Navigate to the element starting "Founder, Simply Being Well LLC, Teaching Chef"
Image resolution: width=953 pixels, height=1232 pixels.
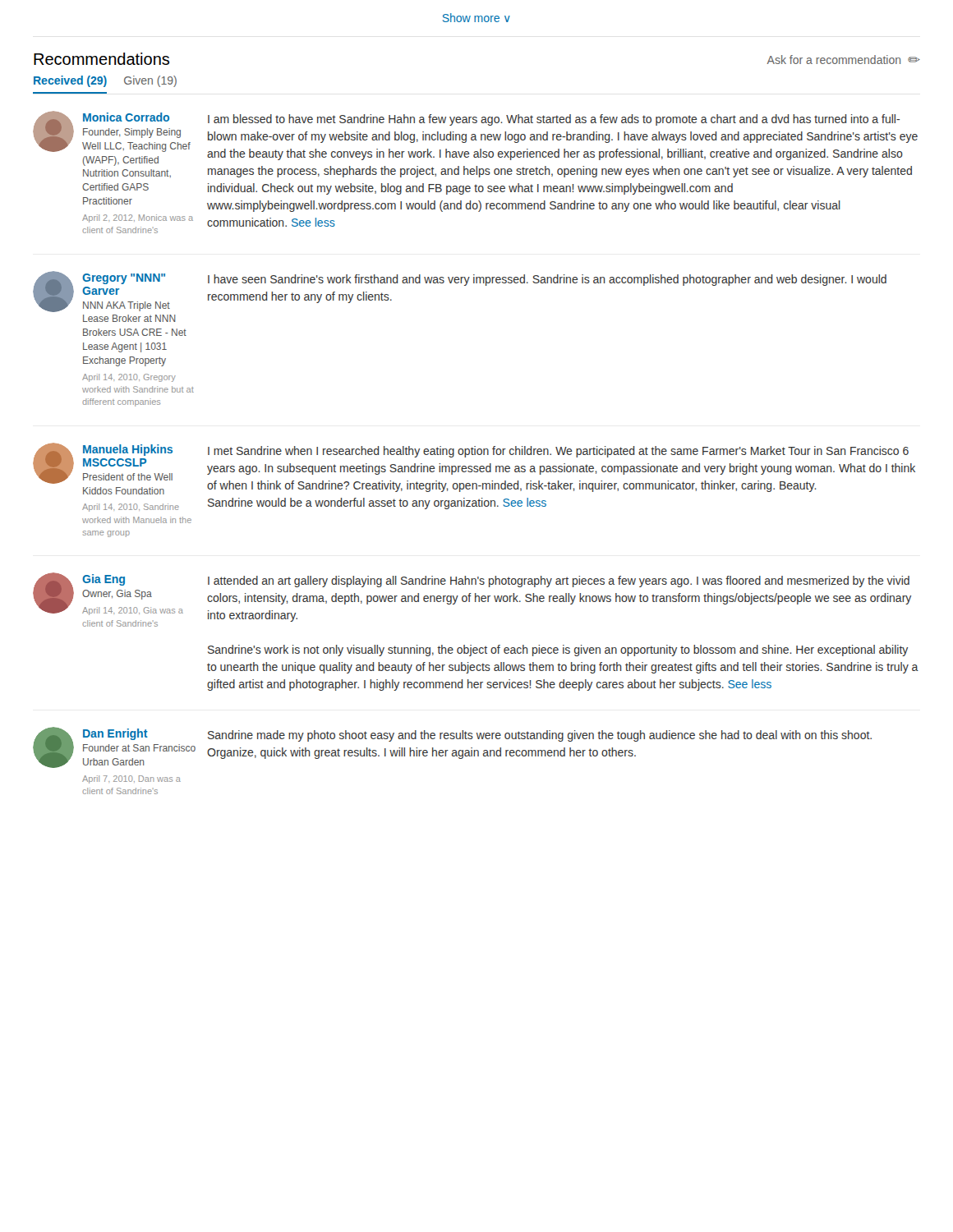tap(136, 167)
